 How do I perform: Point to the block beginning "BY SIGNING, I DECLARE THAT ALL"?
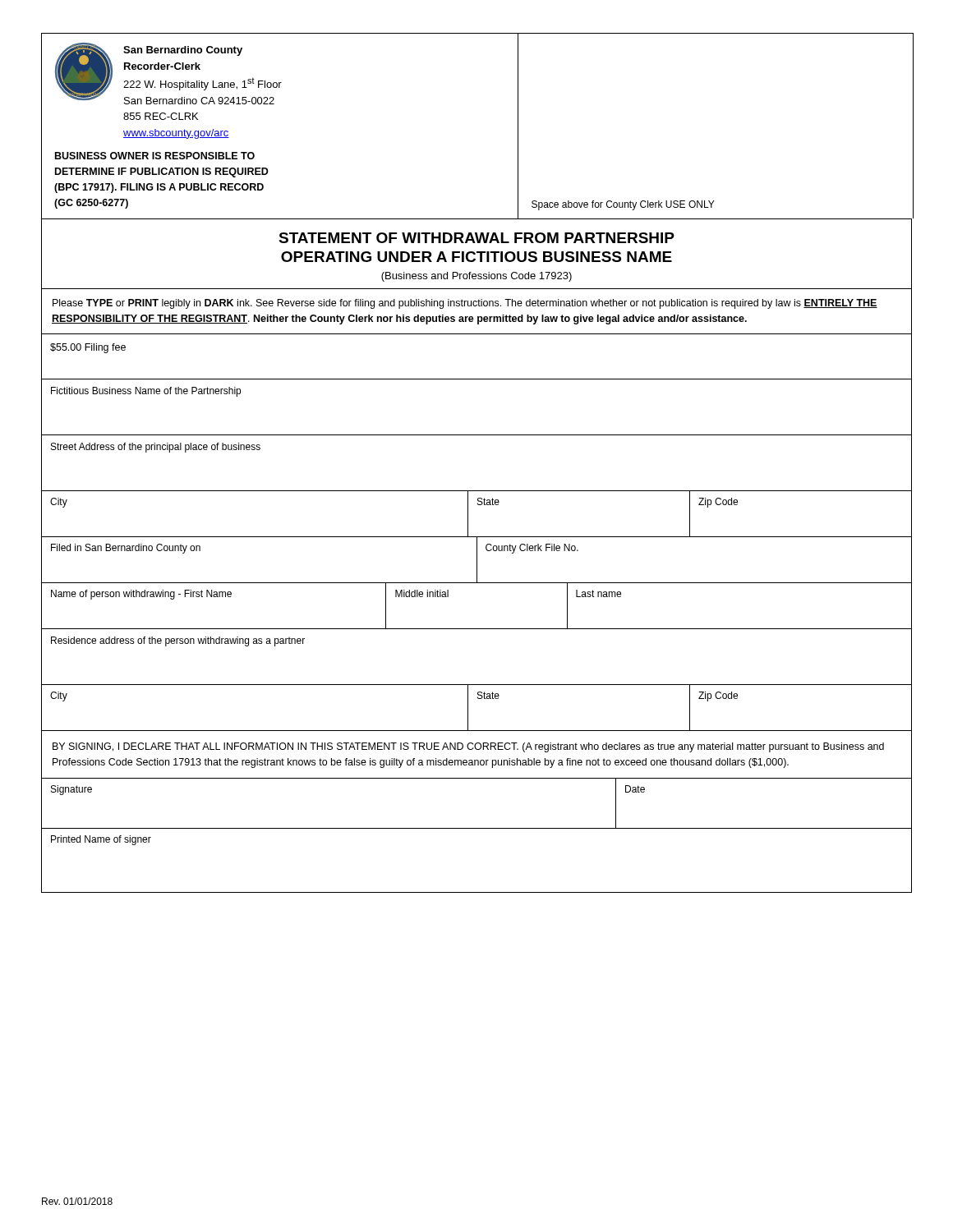pos(468,754)
